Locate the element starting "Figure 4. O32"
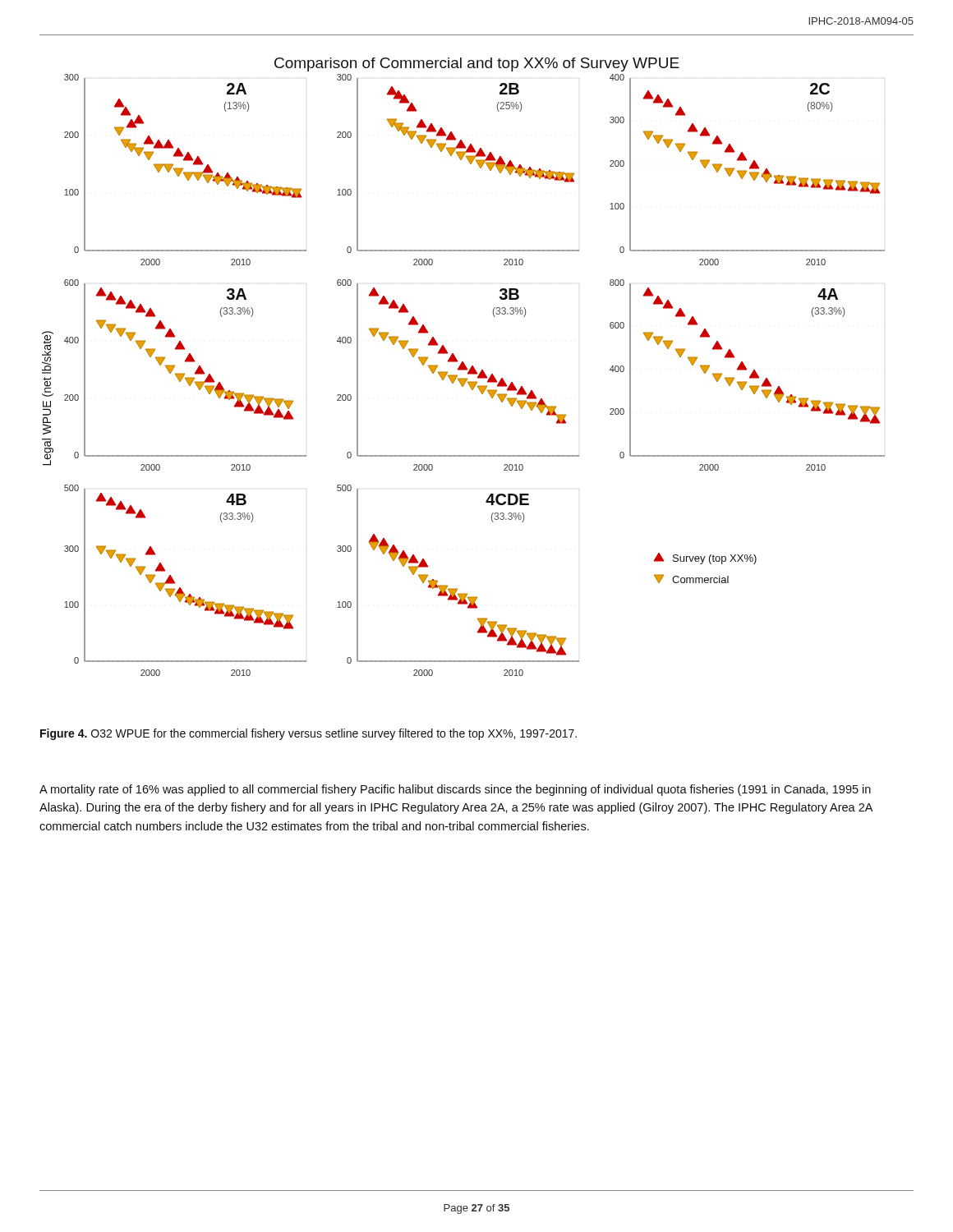The image size is (953, 1232). click(x=309, y=733)
